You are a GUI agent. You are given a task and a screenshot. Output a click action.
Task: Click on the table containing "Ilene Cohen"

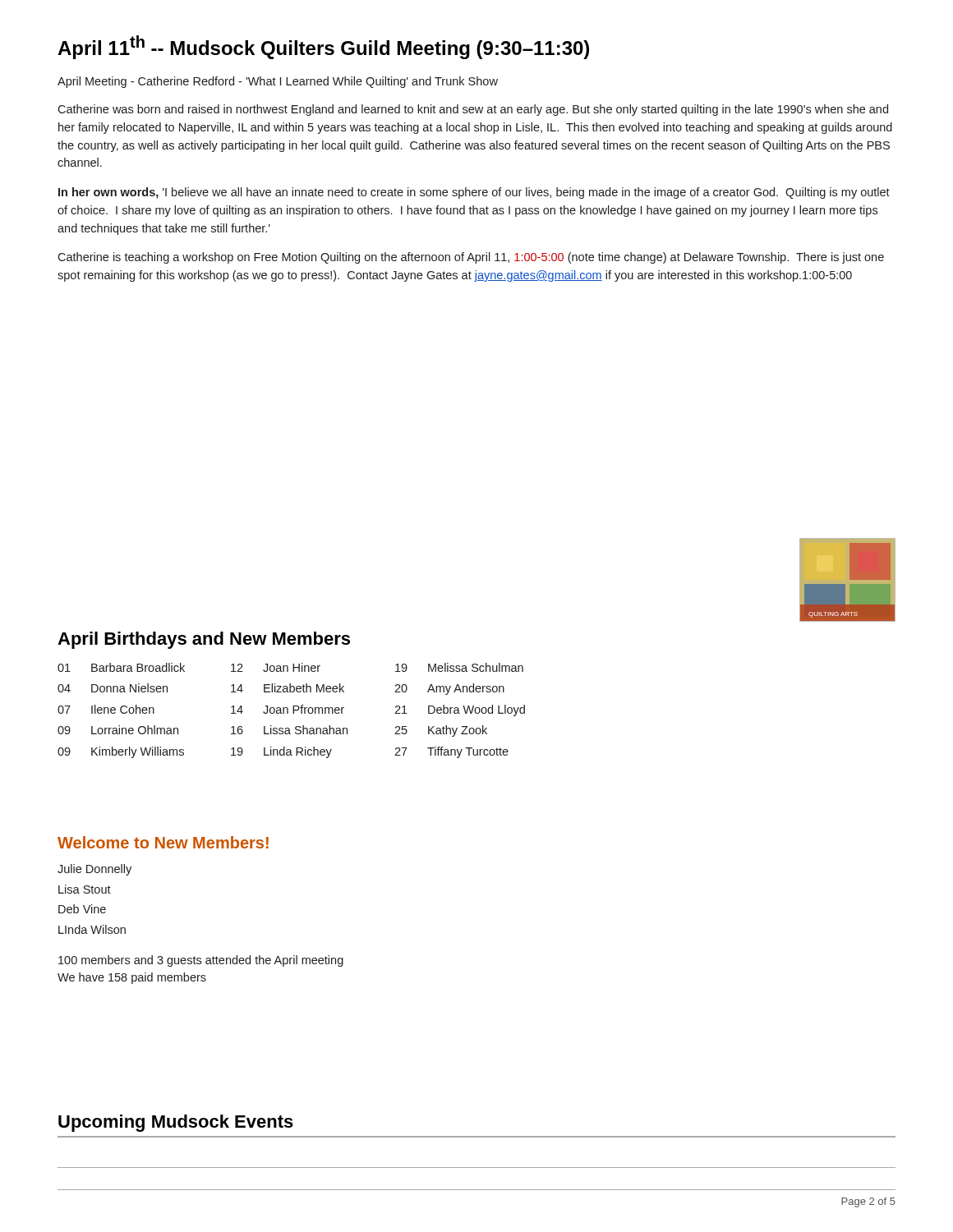(x=476, y=710)
